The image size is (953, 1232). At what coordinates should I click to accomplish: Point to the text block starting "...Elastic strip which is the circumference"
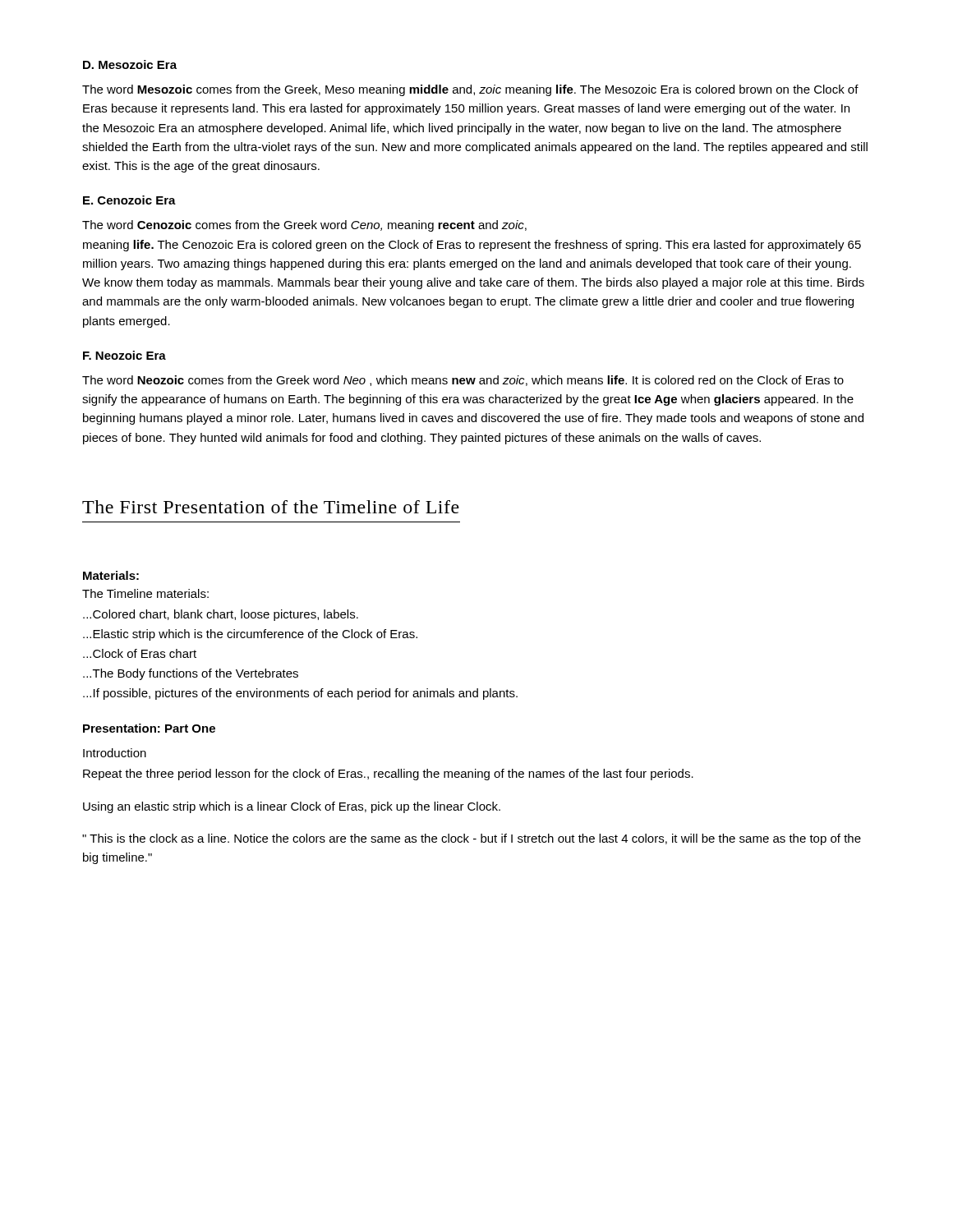click(250, 634)
